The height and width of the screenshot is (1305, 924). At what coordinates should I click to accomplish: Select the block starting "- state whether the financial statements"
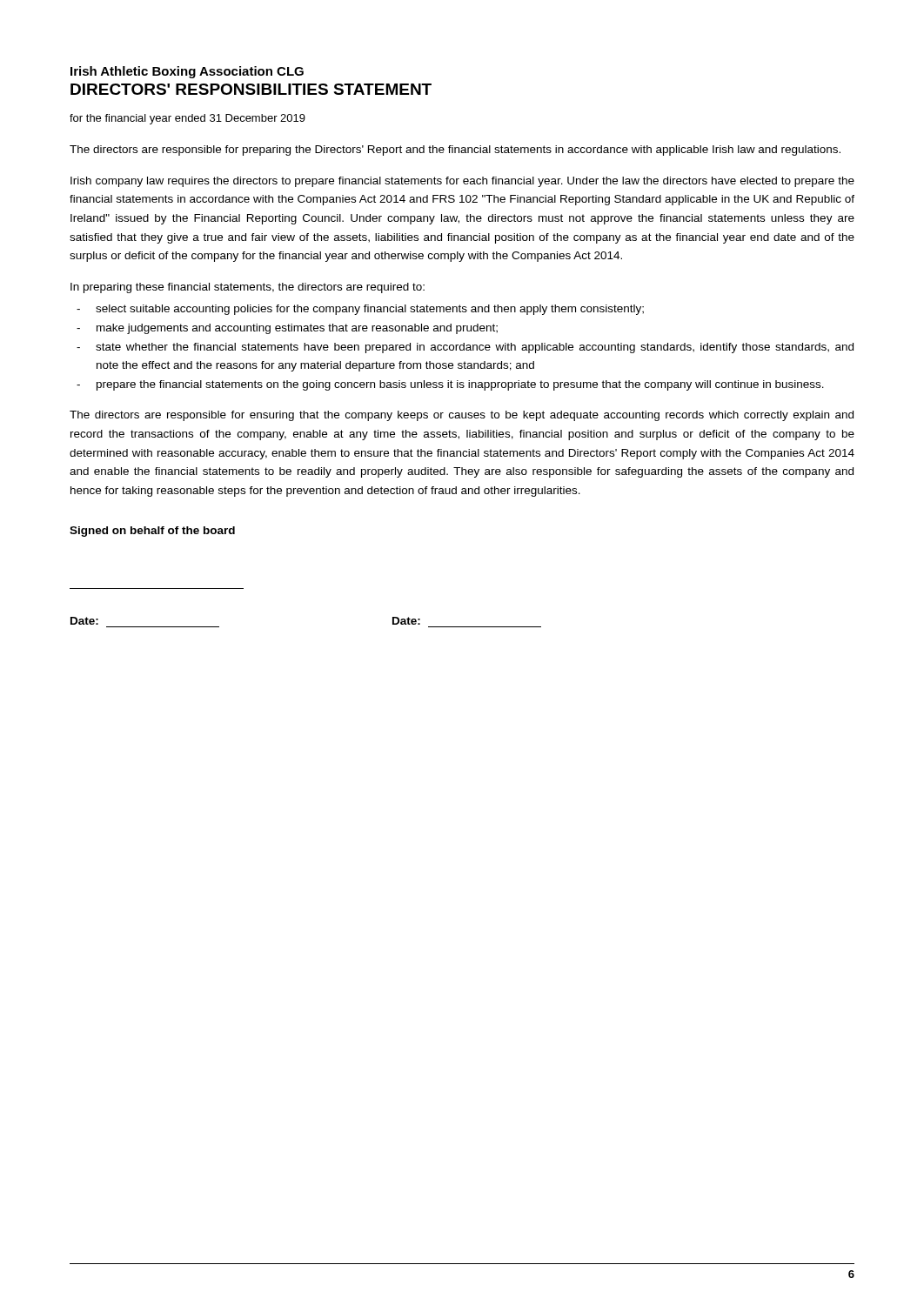(x=466, y=356)
